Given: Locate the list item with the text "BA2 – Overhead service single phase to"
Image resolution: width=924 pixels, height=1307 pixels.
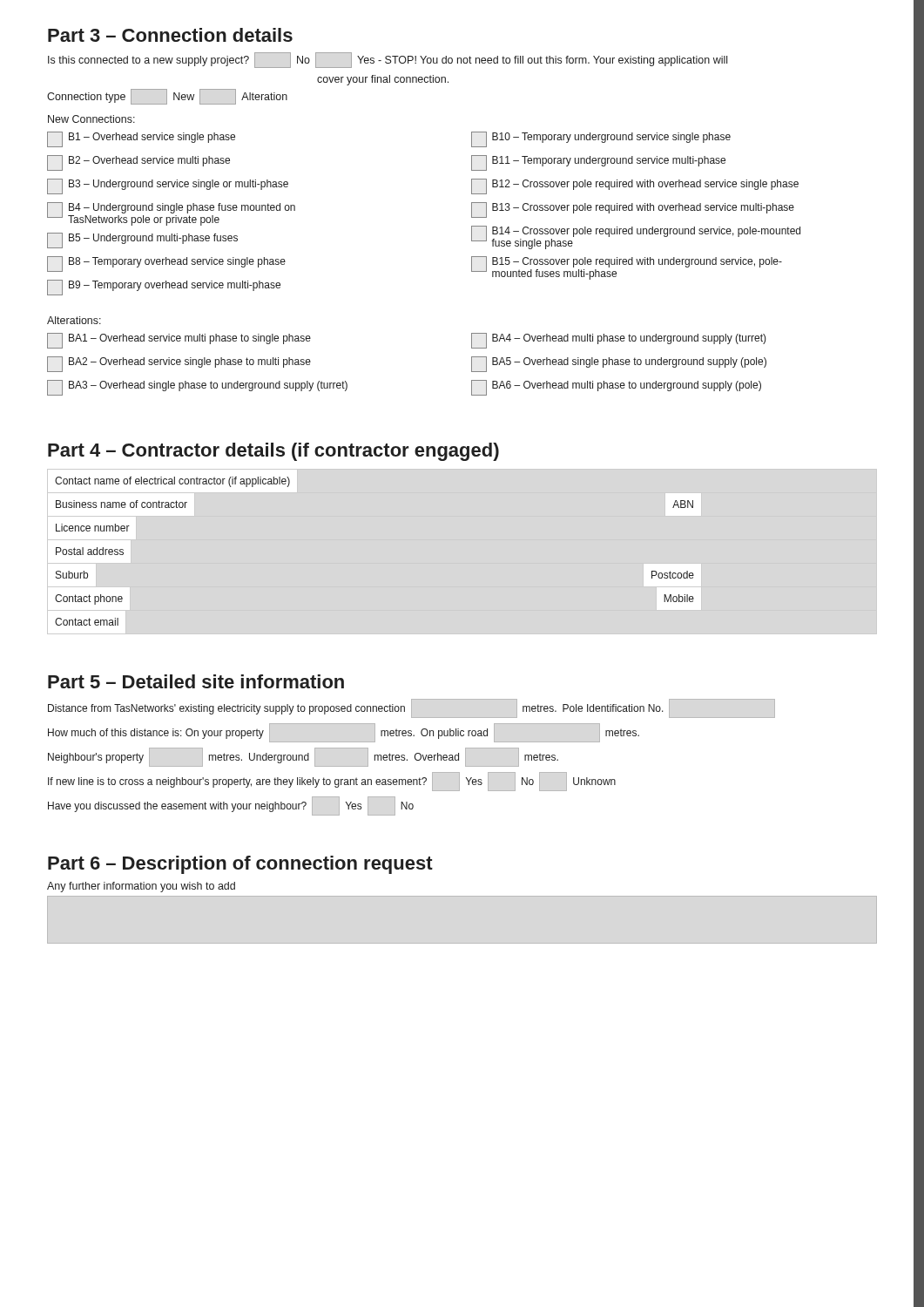Looking at the screenshot, I should click(179, 364).
